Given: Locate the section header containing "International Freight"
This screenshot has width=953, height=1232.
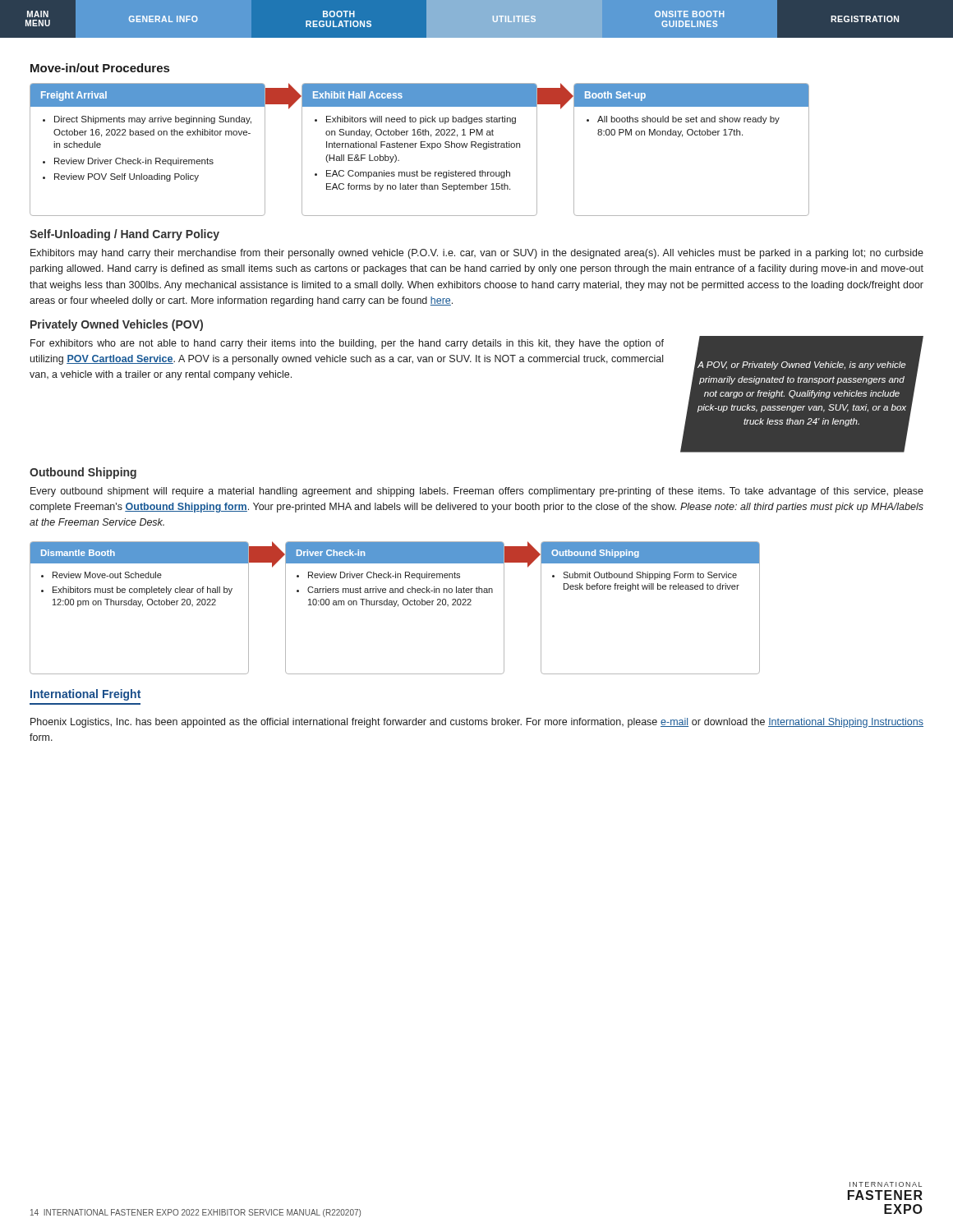Looking at the screenshot, I should [85, 696].
